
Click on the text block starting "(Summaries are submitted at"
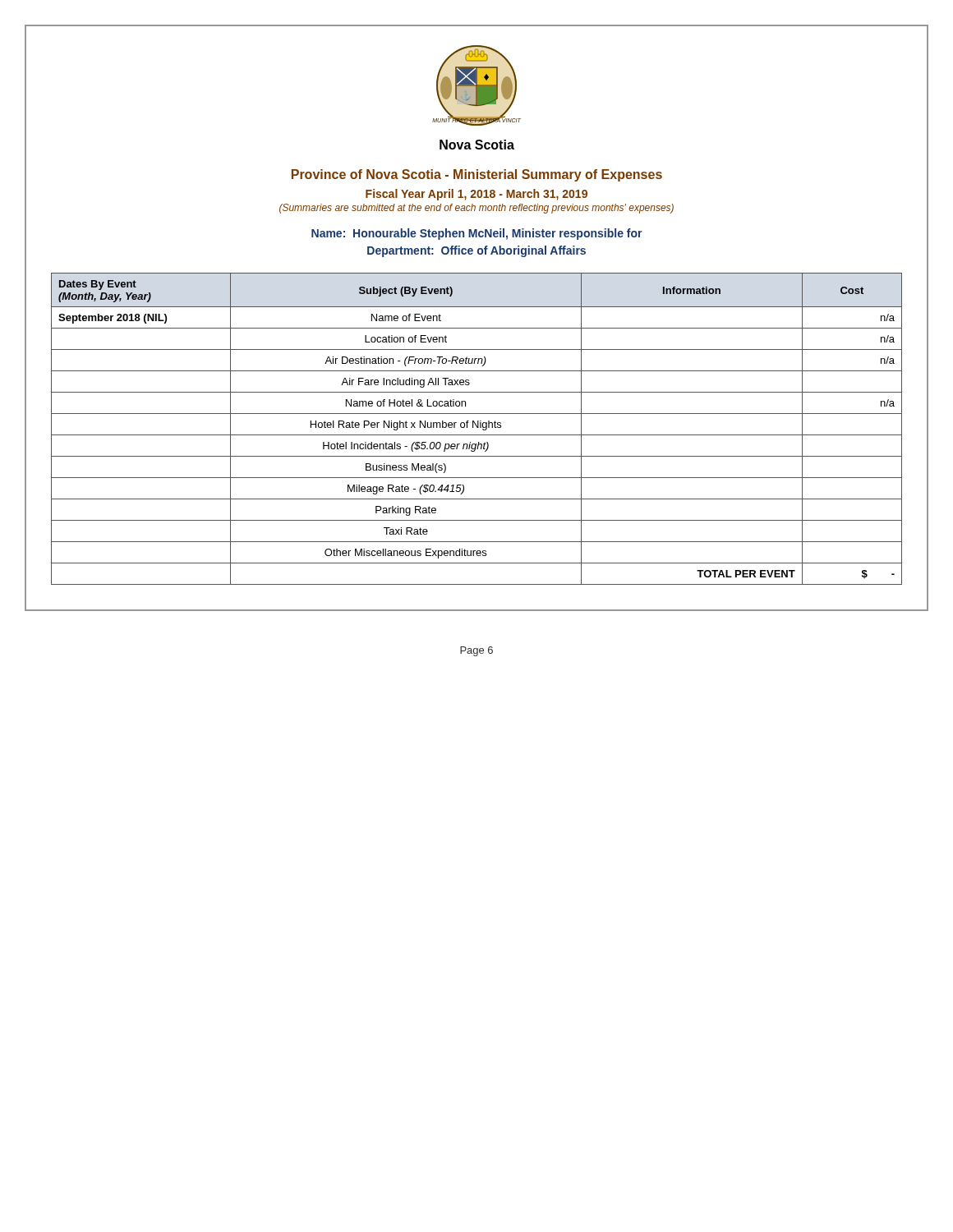pyautogui.click(x=476, y=208)
